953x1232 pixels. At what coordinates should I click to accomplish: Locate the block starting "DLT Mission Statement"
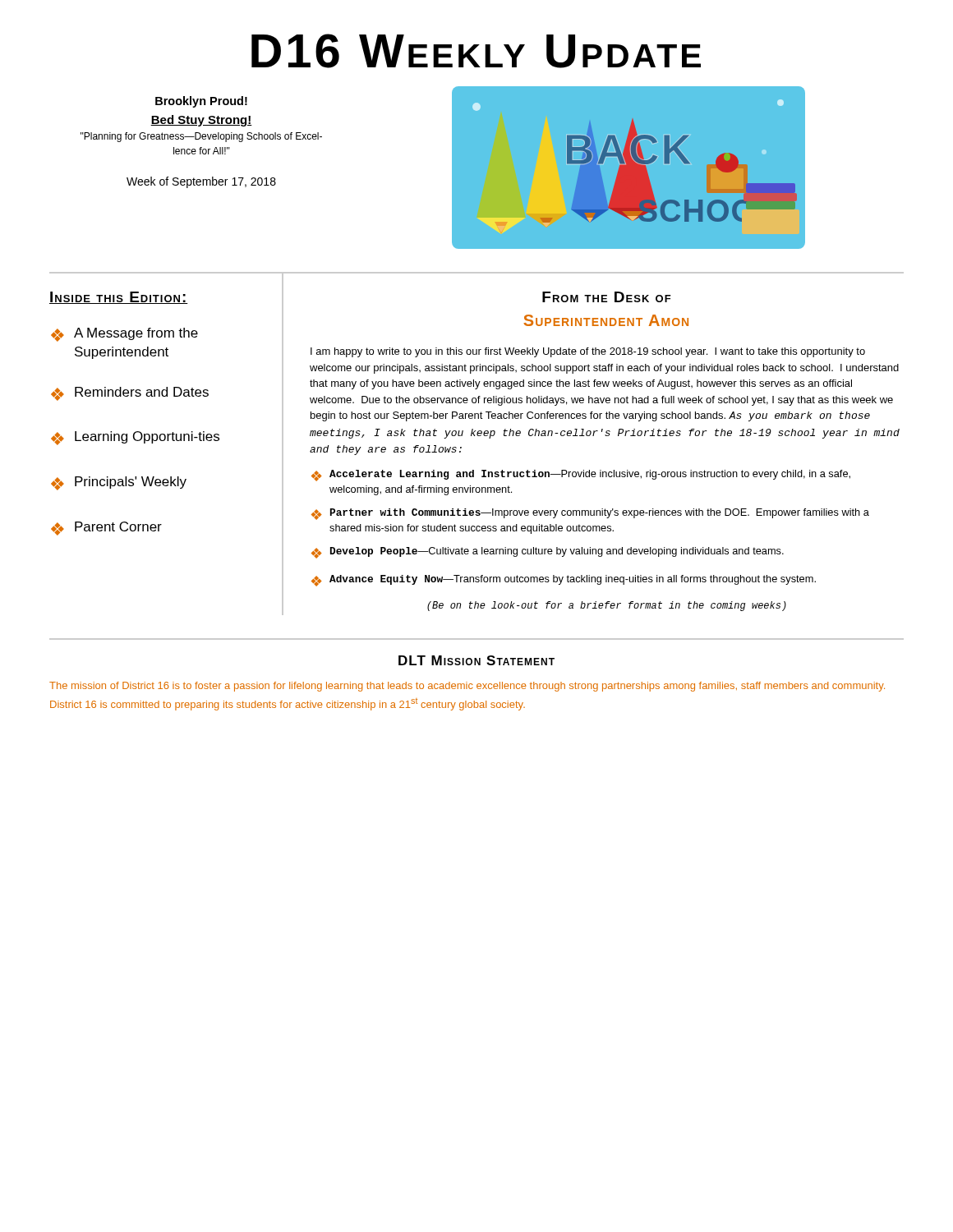click(476, 661)
